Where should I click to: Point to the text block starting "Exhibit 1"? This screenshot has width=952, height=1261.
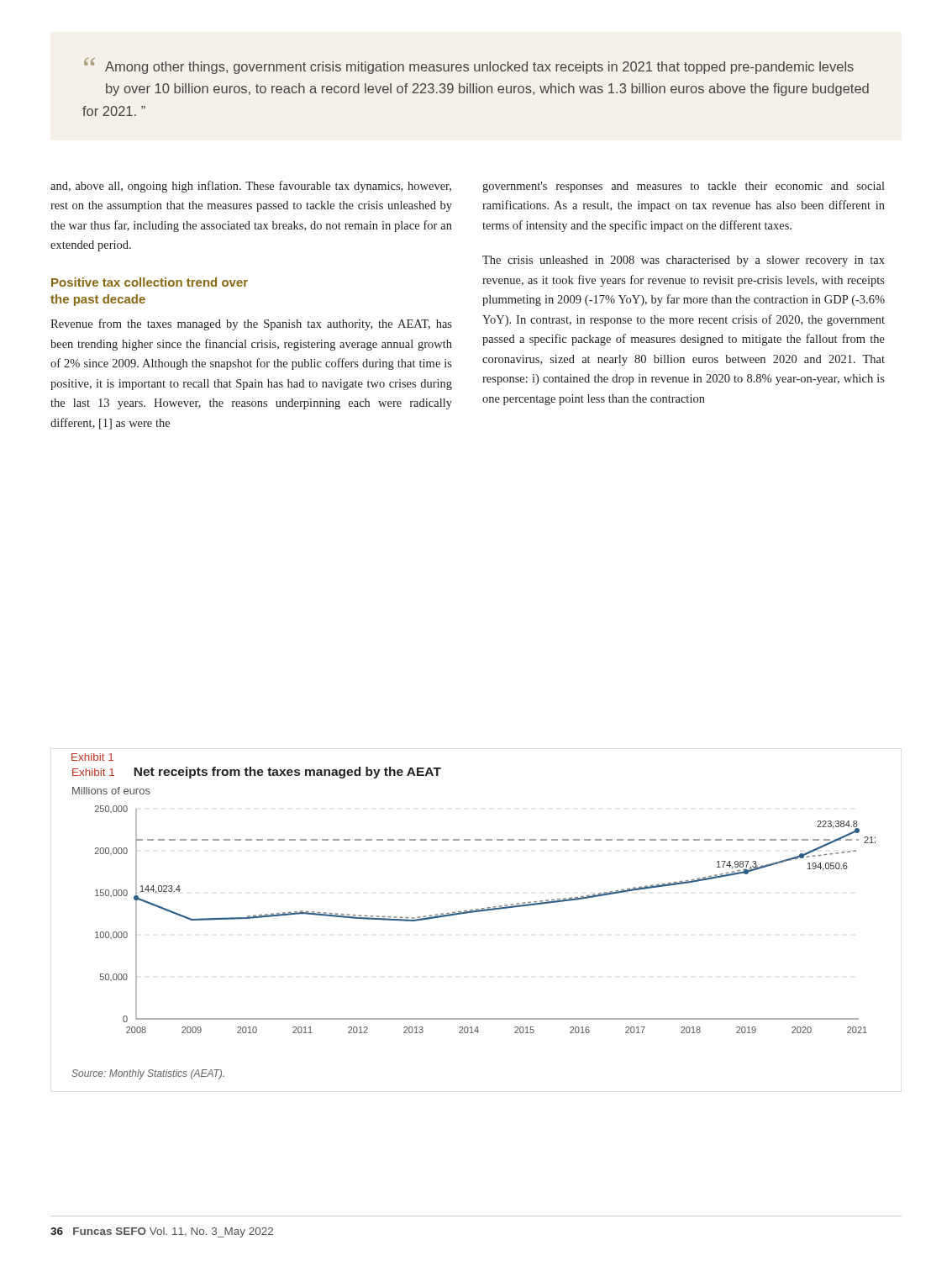click(x=92, y=757)
